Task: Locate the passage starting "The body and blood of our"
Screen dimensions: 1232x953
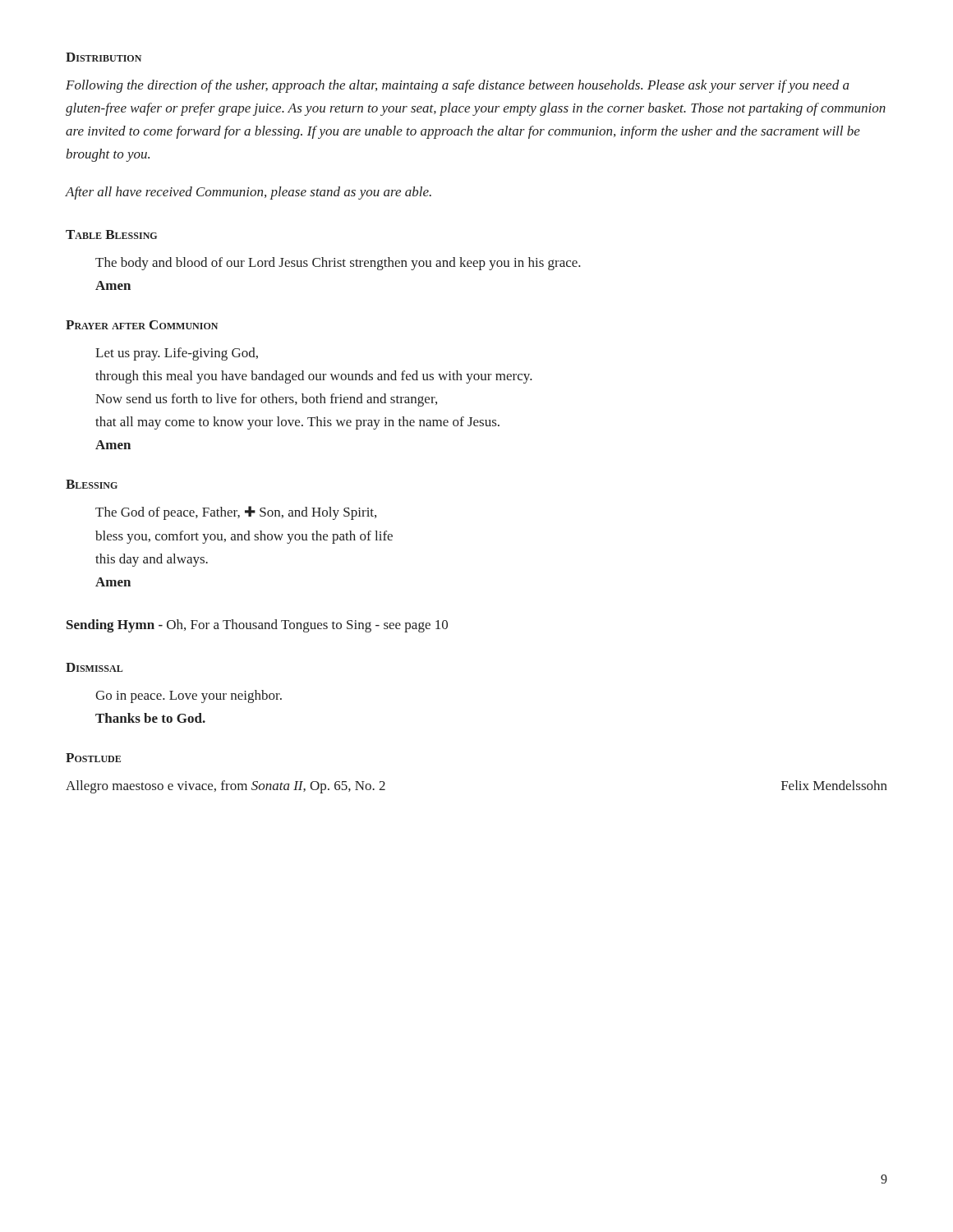Action: point(338,263)
